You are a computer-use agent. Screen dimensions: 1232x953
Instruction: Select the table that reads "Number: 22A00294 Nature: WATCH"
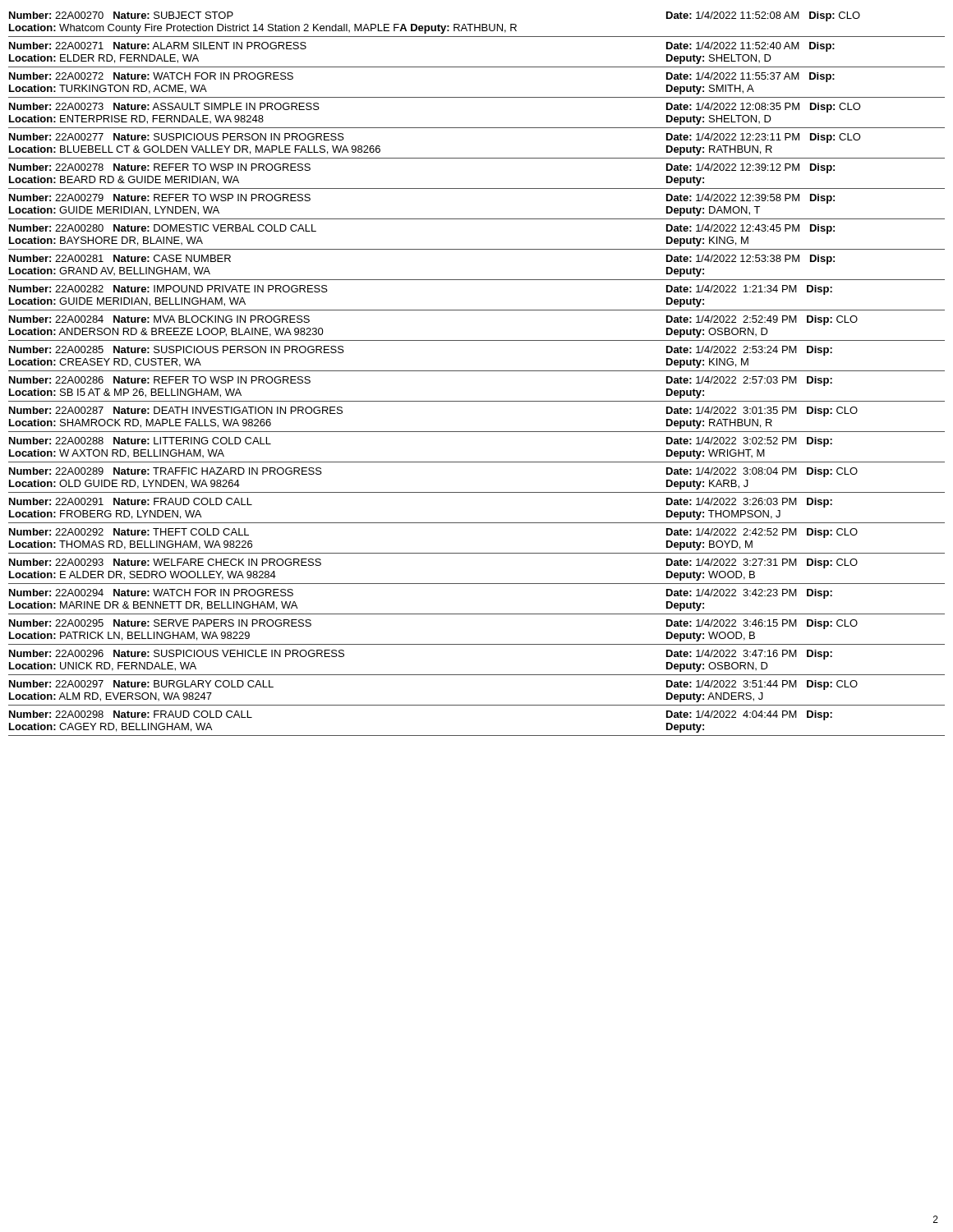tap(476, 599)
